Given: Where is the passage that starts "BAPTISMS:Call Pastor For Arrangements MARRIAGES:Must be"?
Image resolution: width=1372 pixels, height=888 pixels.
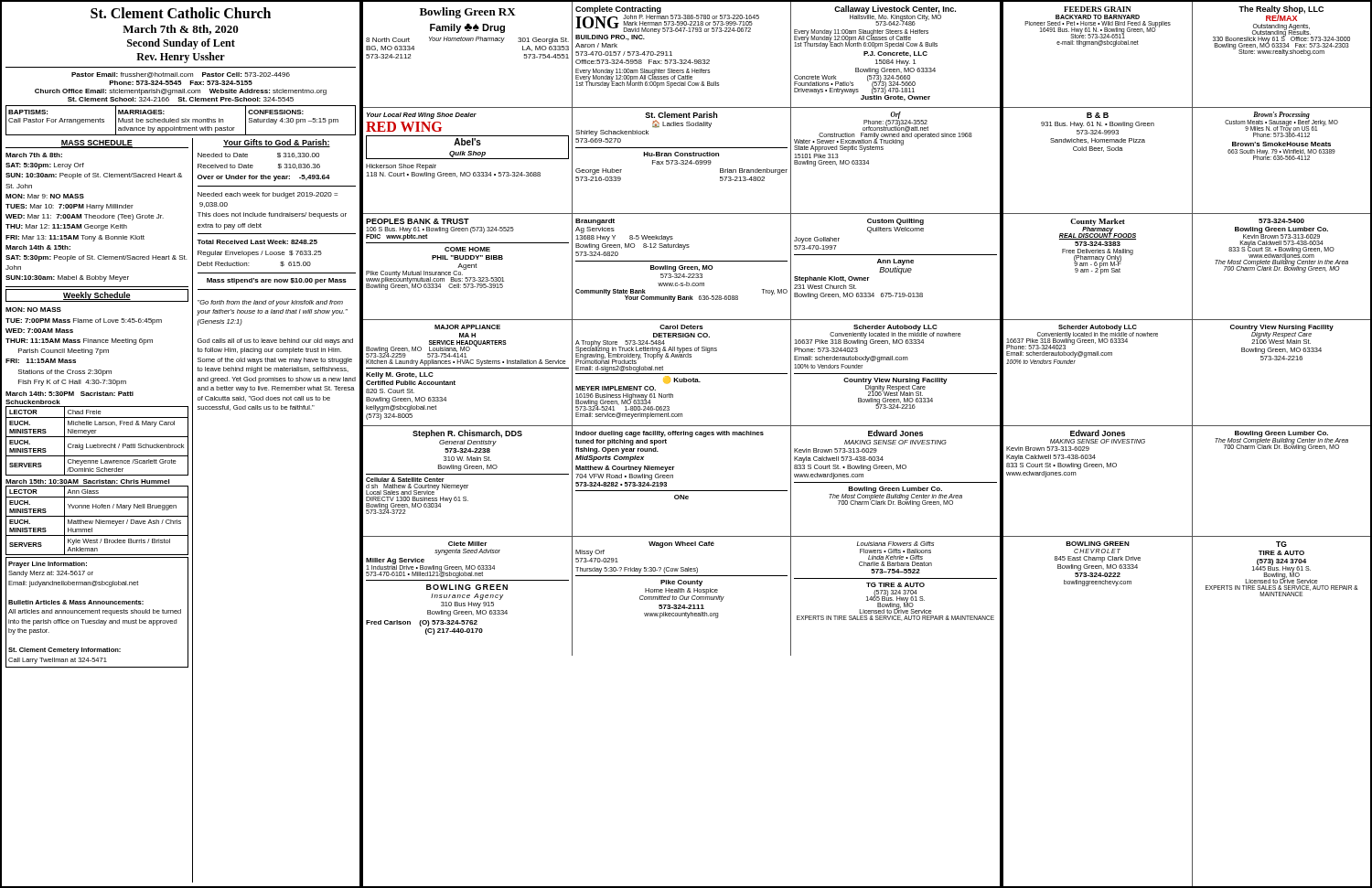Looking at the screenshot, I should pyautogui.click(x=181, y=120).
